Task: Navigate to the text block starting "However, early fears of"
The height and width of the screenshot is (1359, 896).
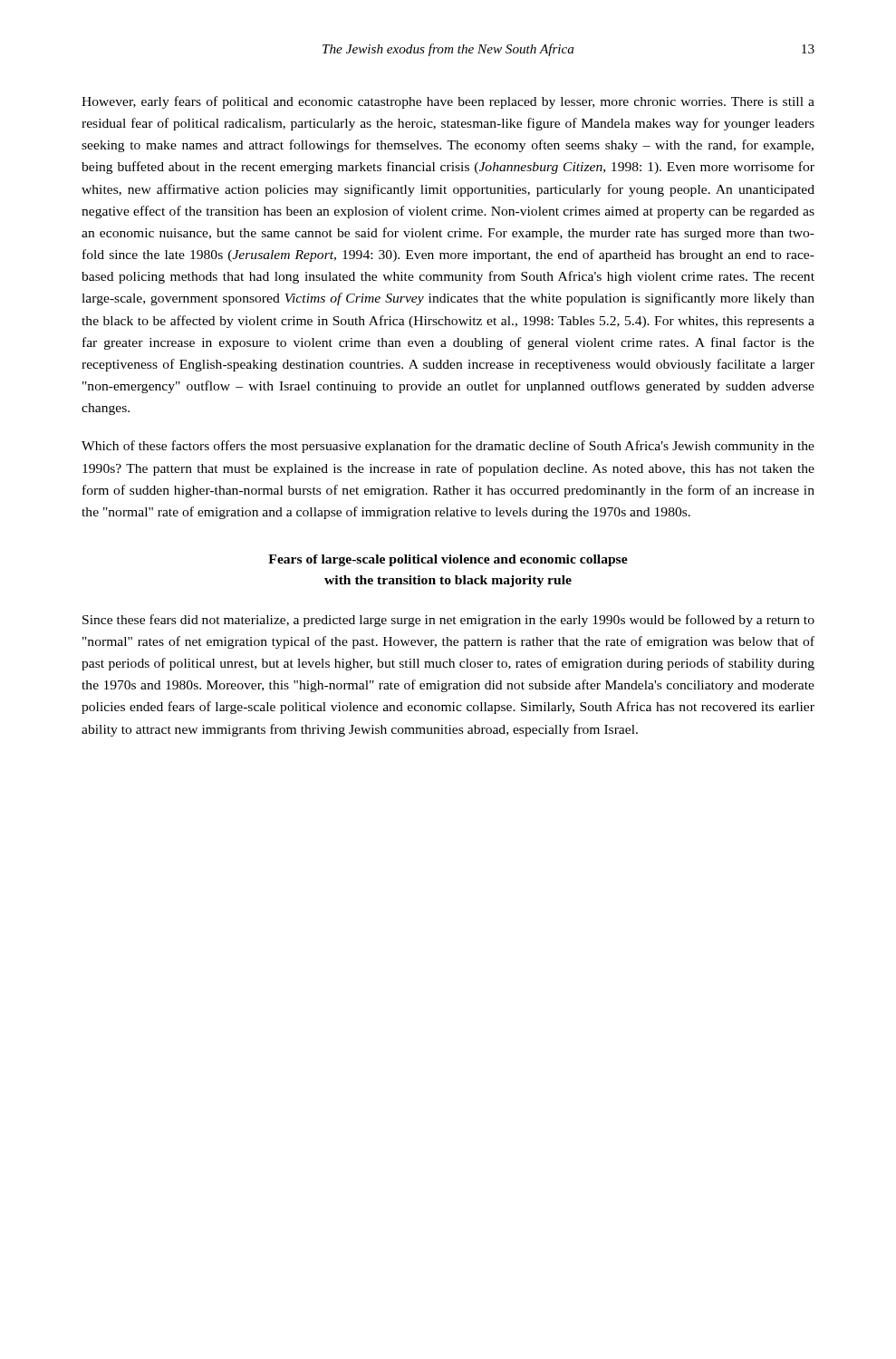Action: point(448,255)
